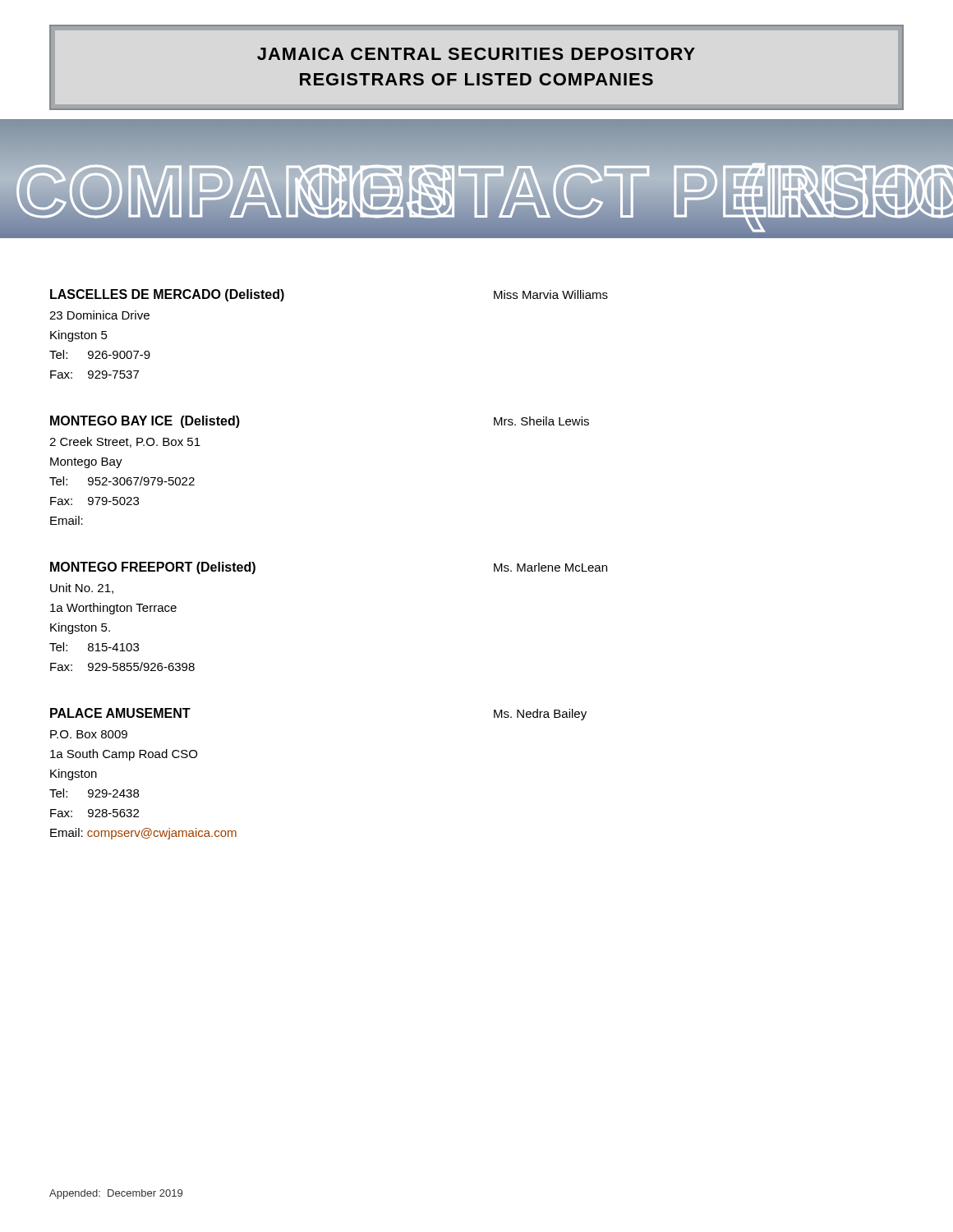Image resolution: width=953 pixels, height=1232 pixels.
Task: Locate the block of text that opens with "LASCELLES DE MERCADO (Delisted) 23 Dominica"
Action: [168, 294]
